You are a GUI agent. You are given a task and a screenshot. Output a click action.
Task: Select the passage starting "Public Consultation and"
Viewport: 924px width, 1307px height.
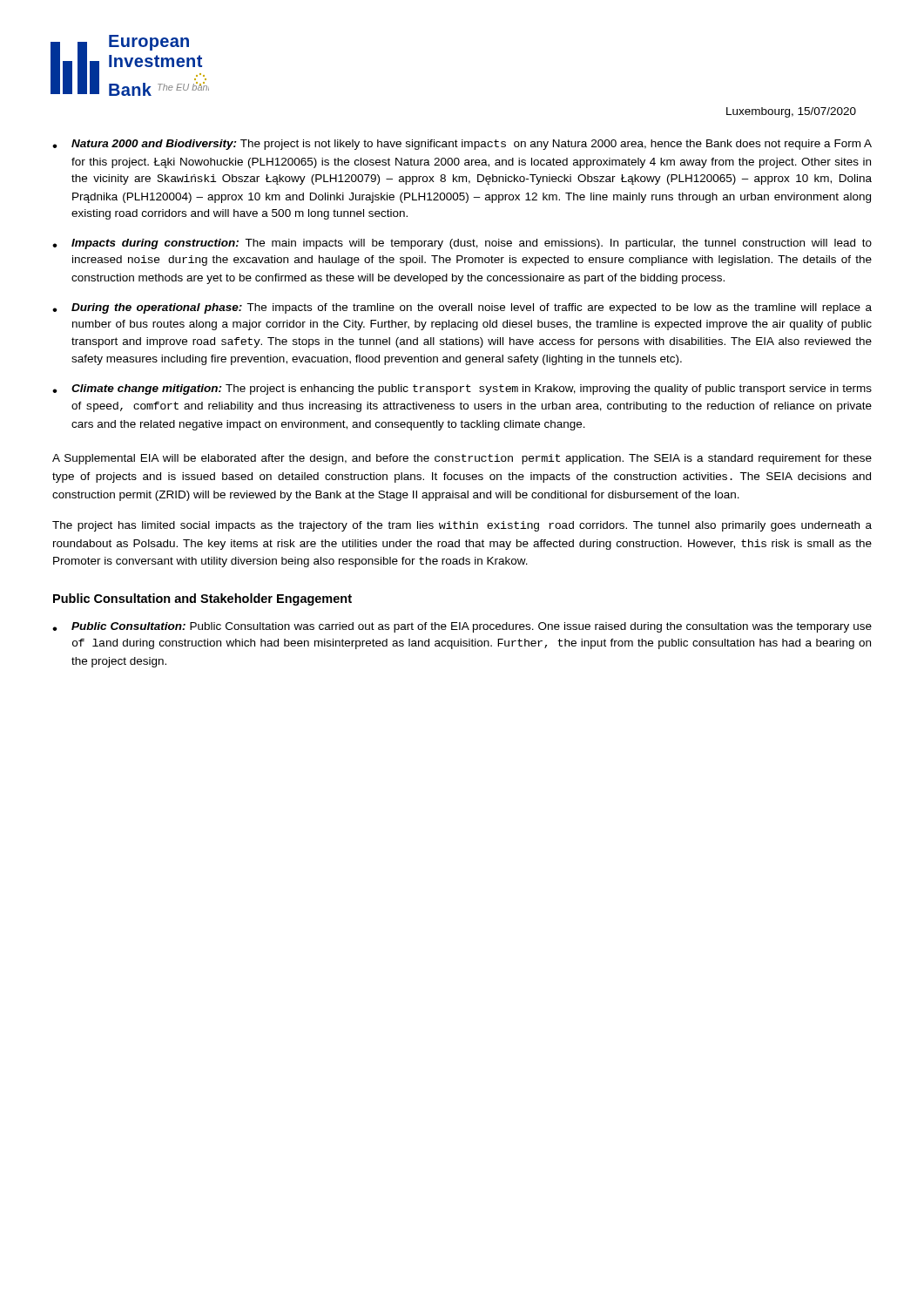click(x=202, y=598)
